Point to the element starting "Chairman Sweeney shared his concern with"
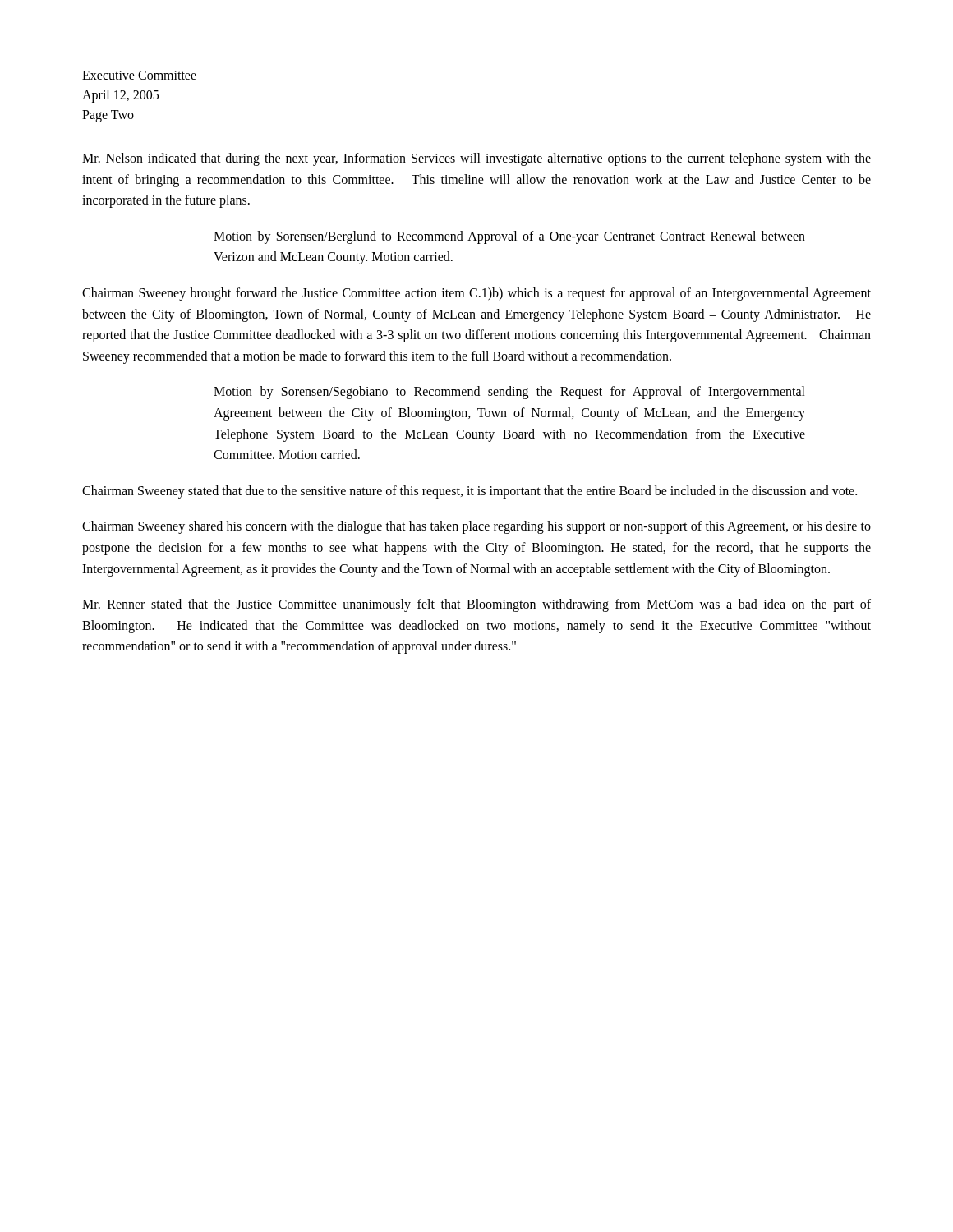The width and height of the screenshot is (953, 1232). pos(476,547)
